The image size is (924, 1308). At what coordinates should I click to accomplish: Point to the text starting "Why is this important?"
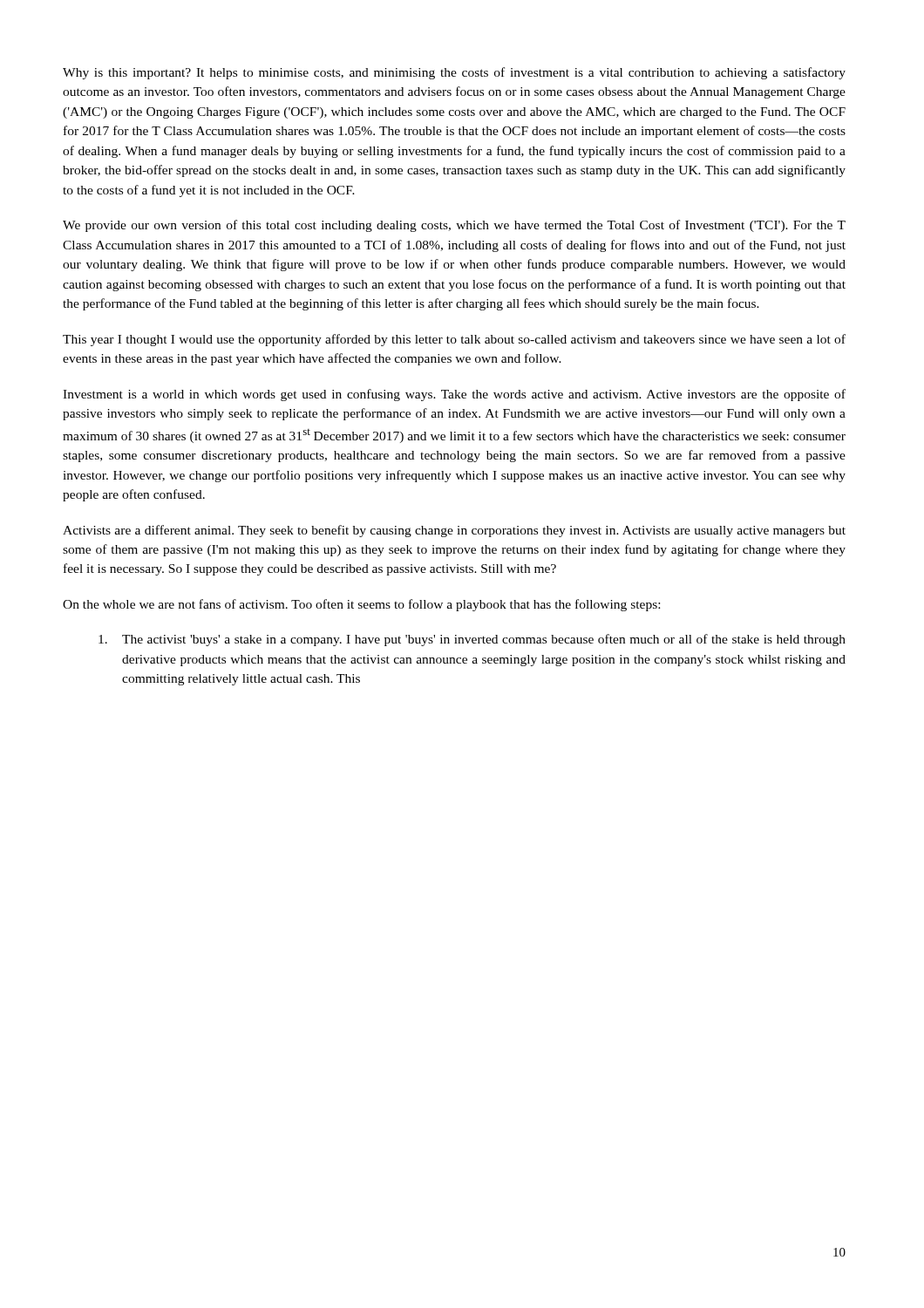(x=454, y=131)
